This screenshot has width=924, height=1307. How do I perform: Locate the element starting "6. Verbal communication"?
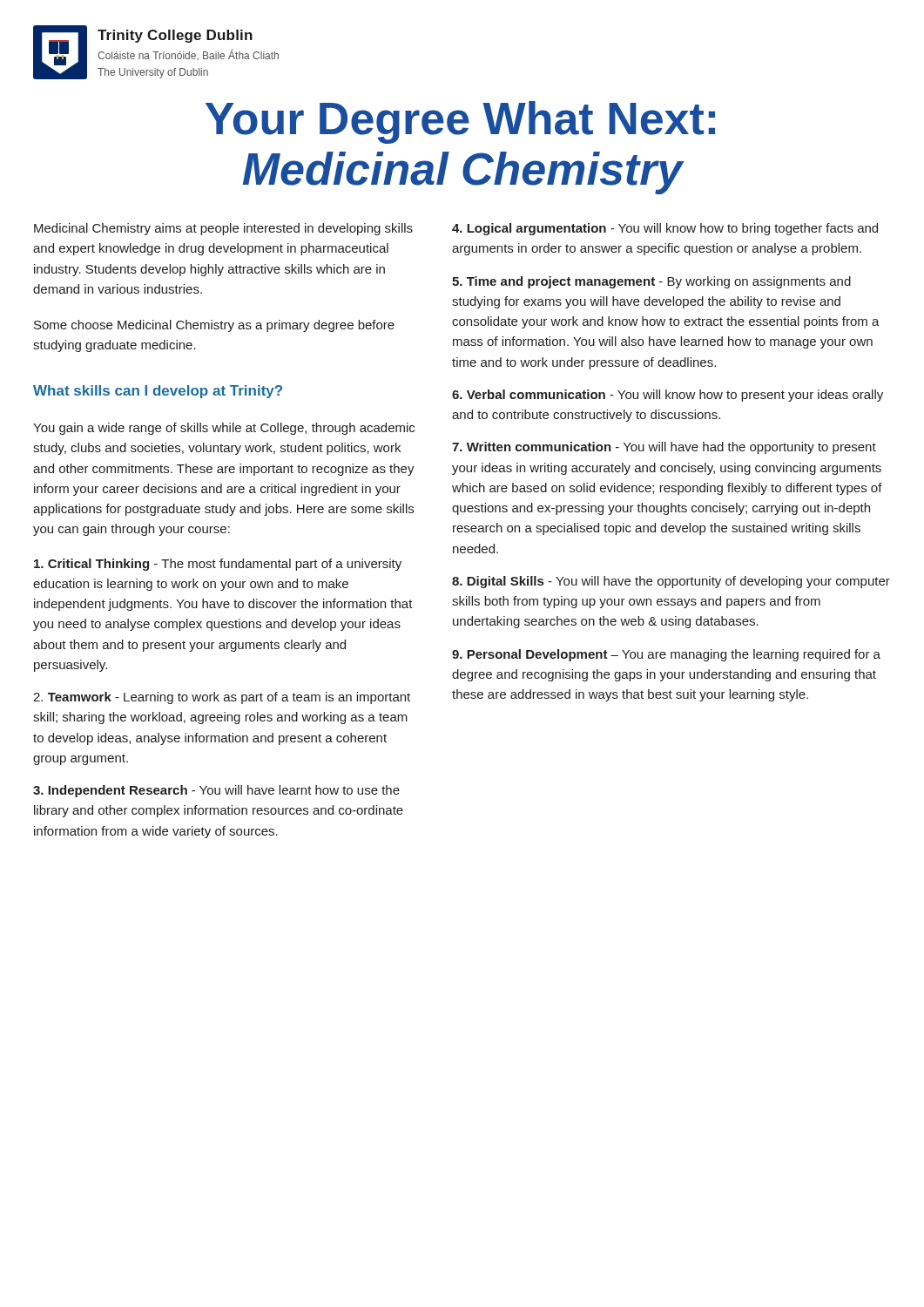coord(668,404)
